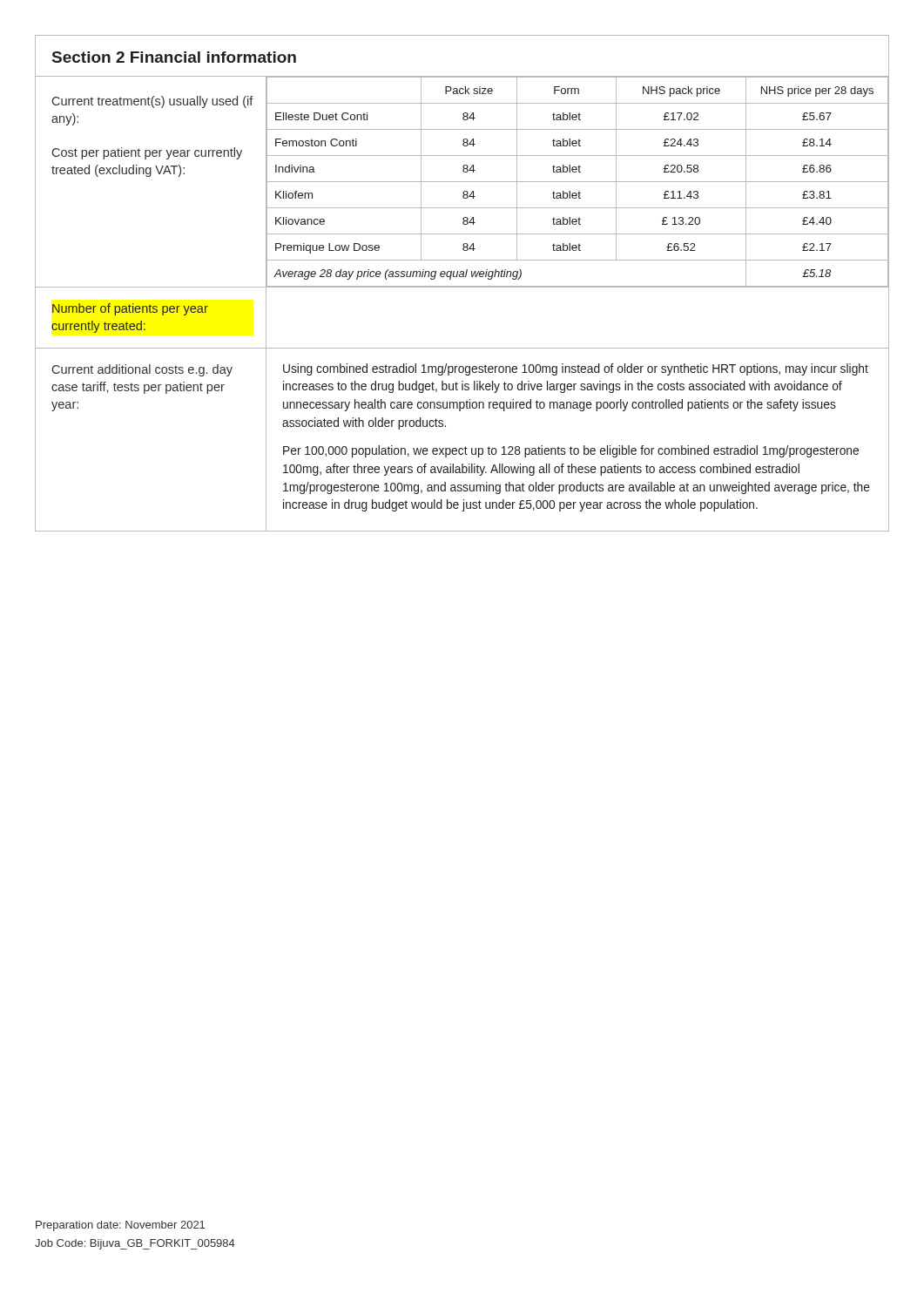Locate the text block containing "Current additional costs"
Image resolution: width=924 pixels, height=1307 pixels.
152,387
